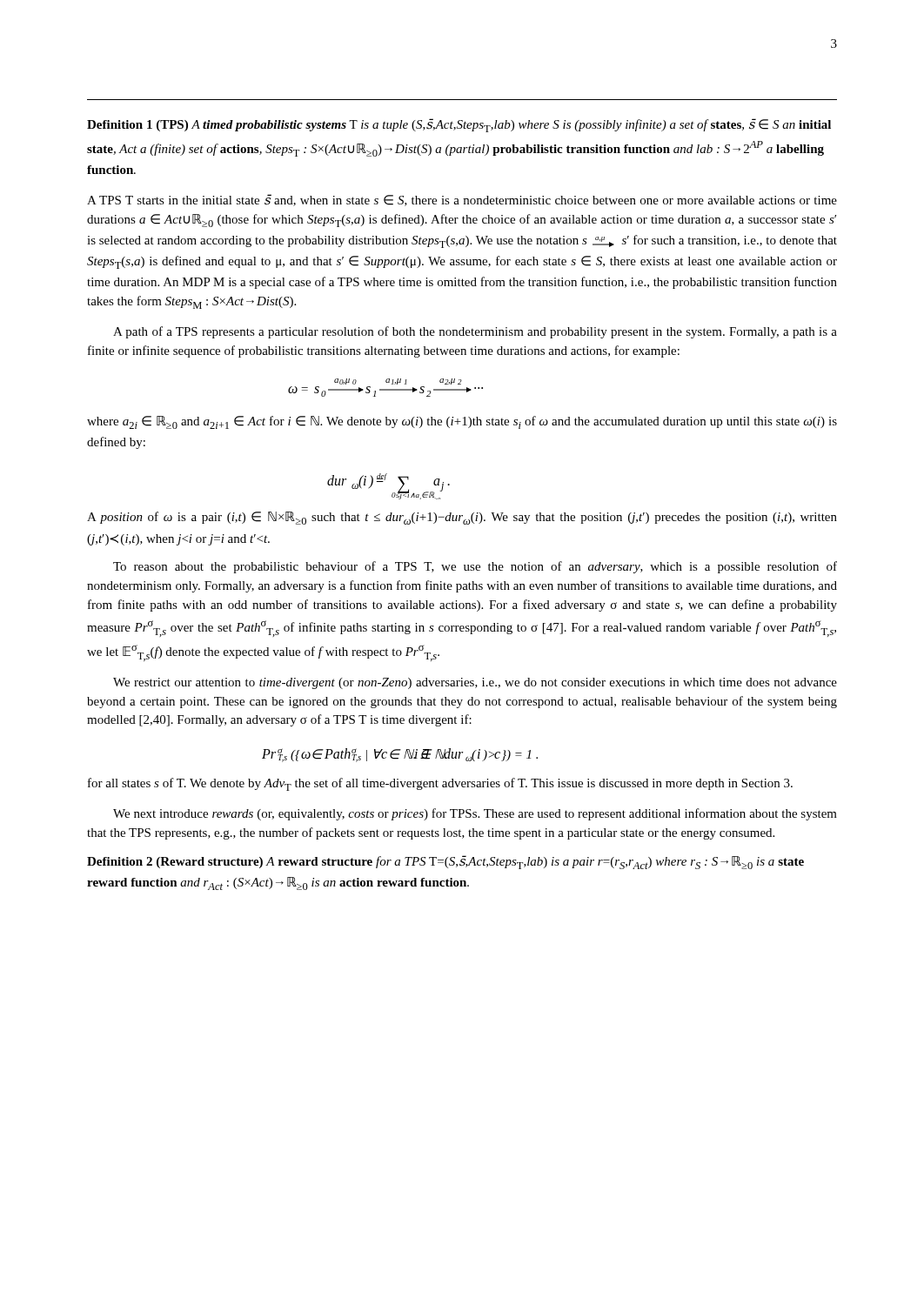
Task: Find the text block starting "Definition 2 (Reward structure) A reward"
Action: pyautogui.click(x=446, y=873)
